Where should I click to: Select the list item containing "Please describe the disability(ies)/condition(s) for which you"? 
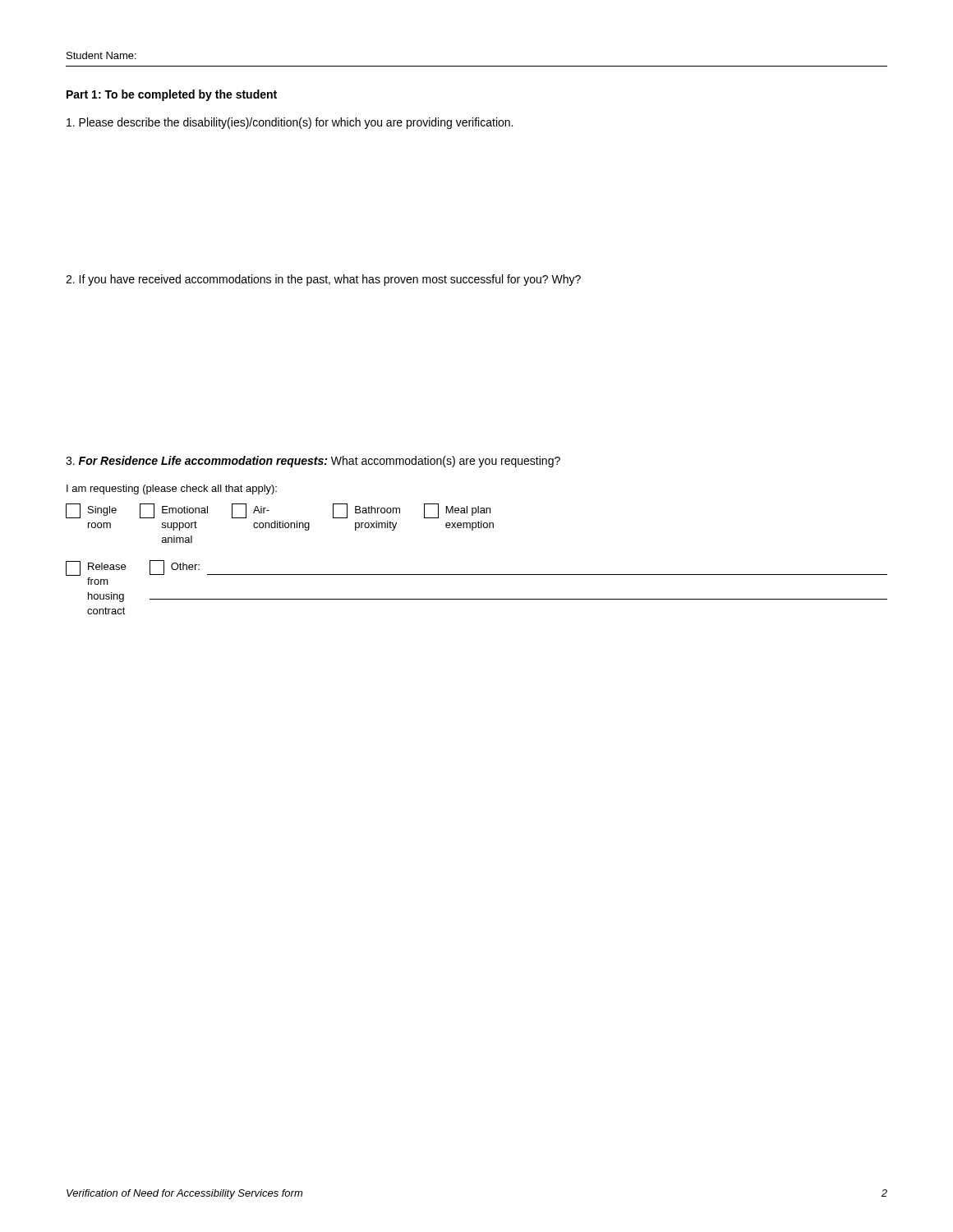(x=290, y=122)
